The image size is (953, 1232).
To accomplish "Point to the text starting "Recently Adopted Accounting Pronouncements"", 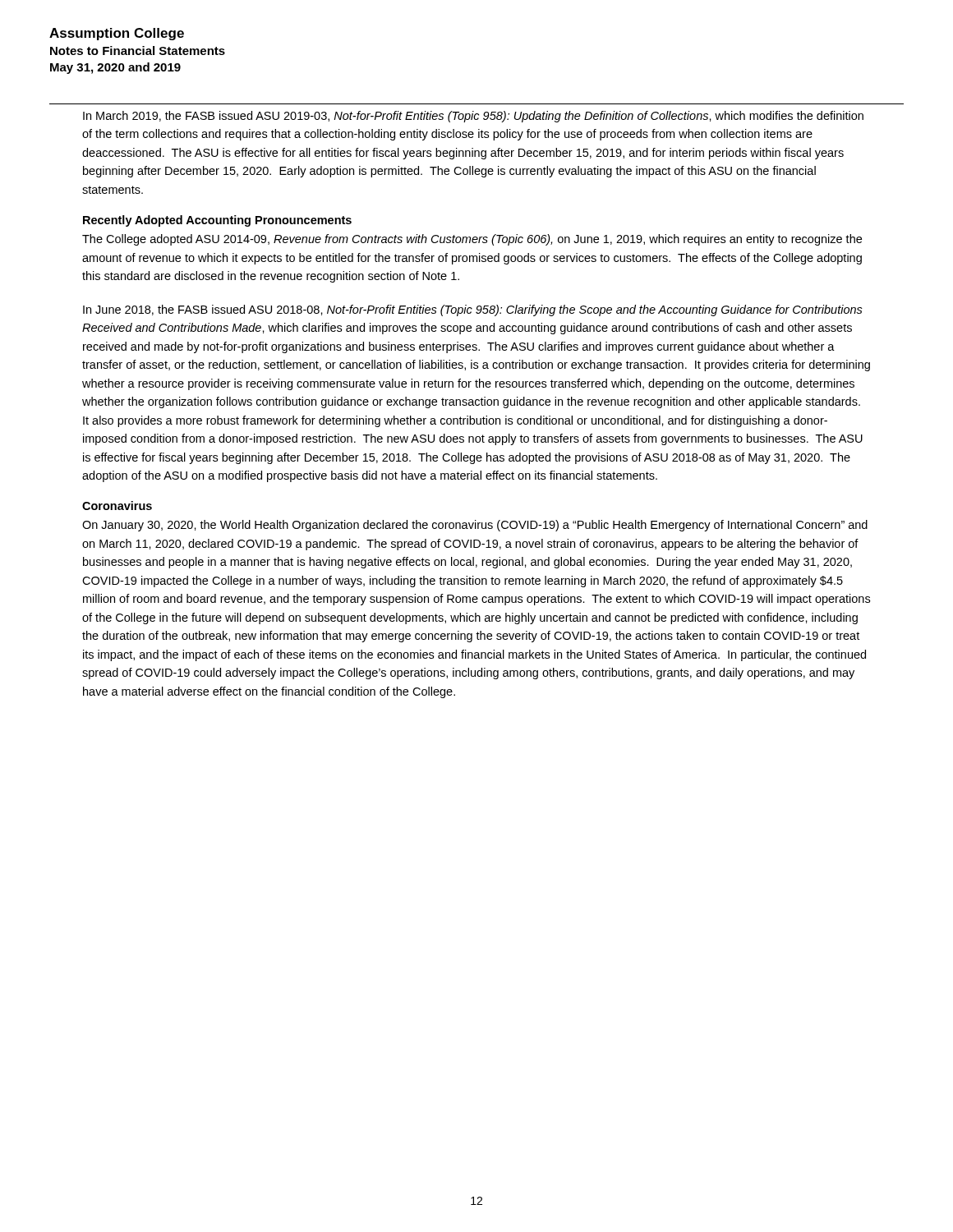I will tap(217, 220).
